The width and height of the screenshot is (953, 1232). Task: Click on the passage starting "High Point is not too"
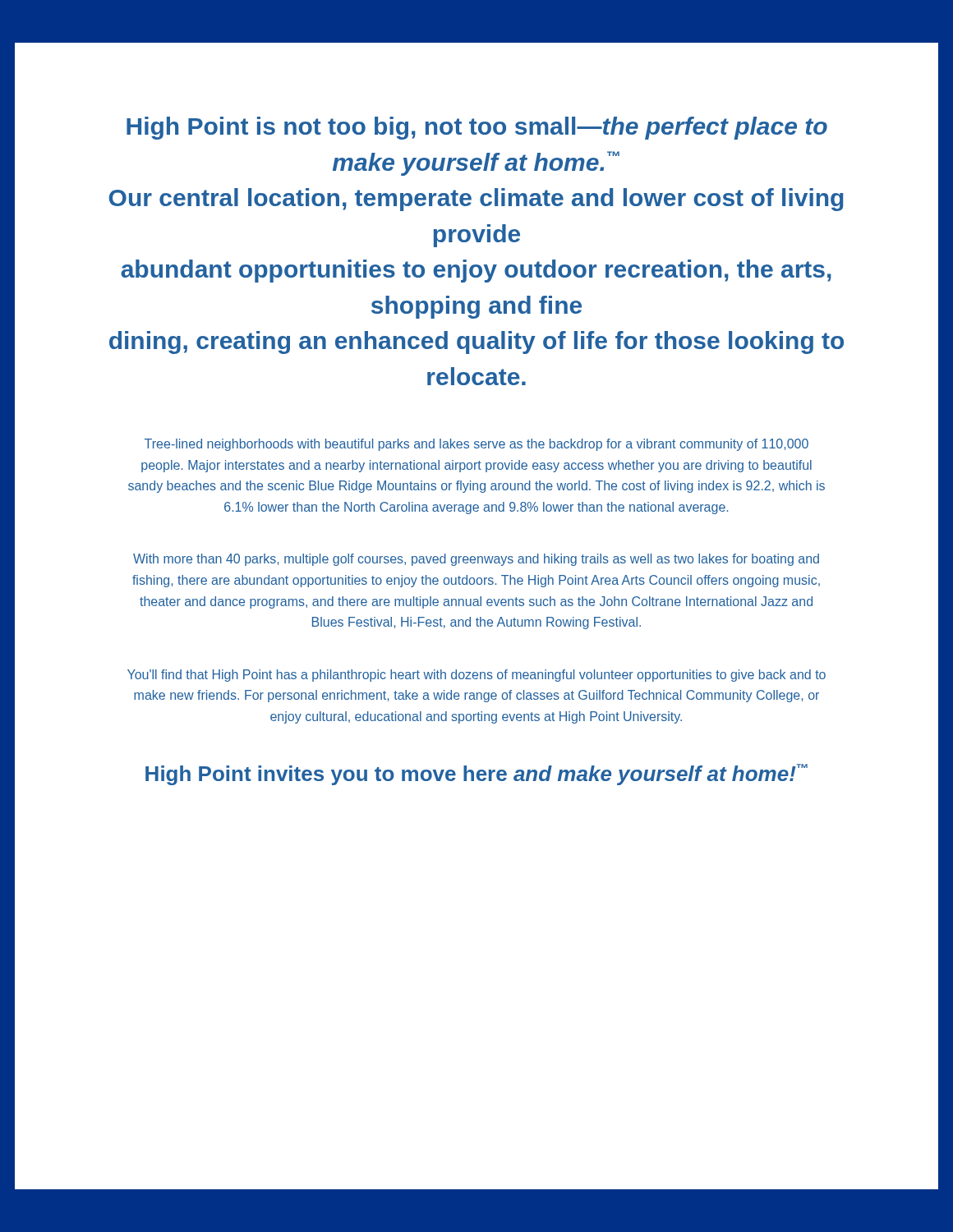click(x=476, y=251)
